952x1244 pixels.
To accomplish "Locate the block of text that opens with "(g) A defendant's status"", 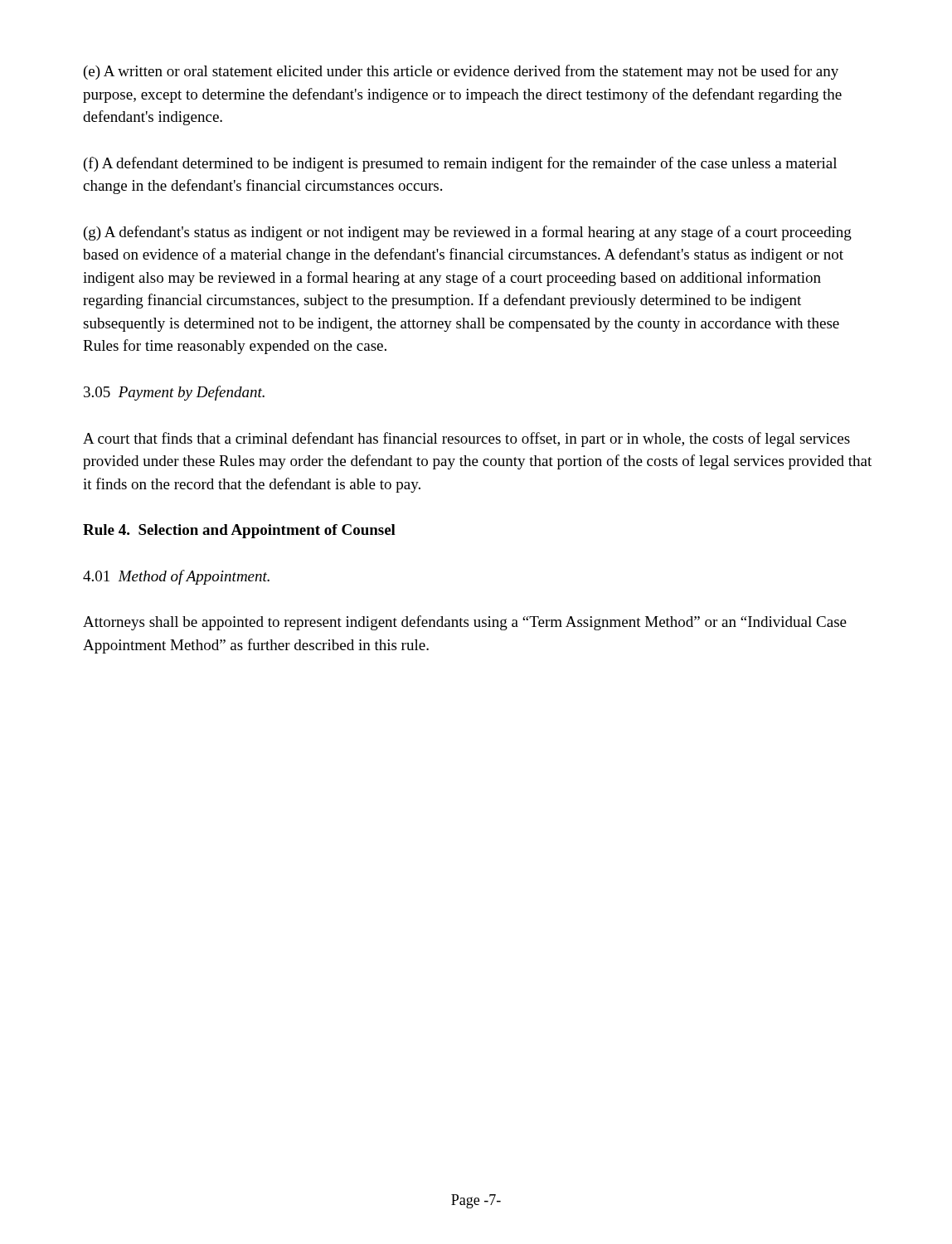I will (467, 289).
